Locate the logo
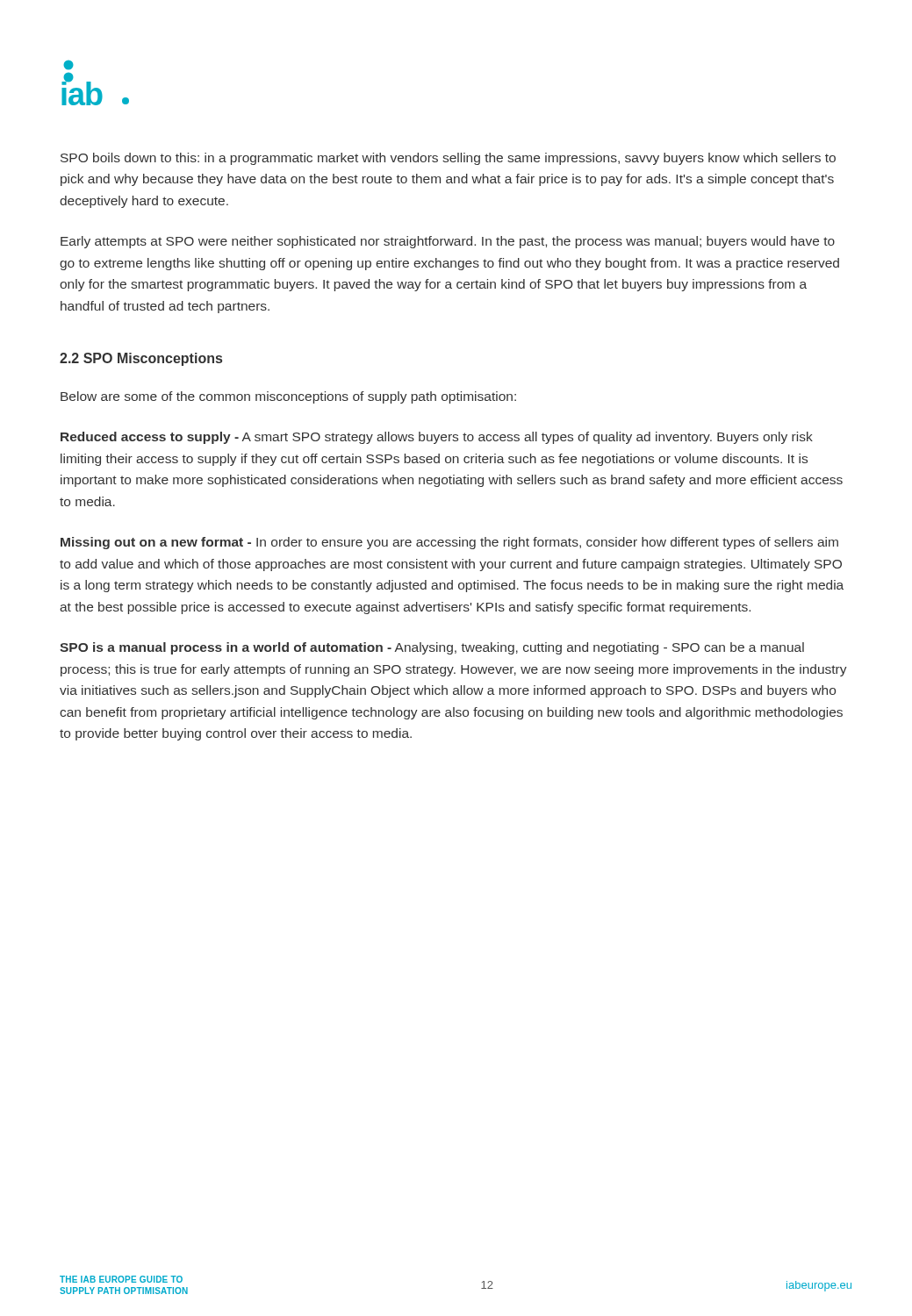Screen dimensions: 1316x912 [456, 88]
